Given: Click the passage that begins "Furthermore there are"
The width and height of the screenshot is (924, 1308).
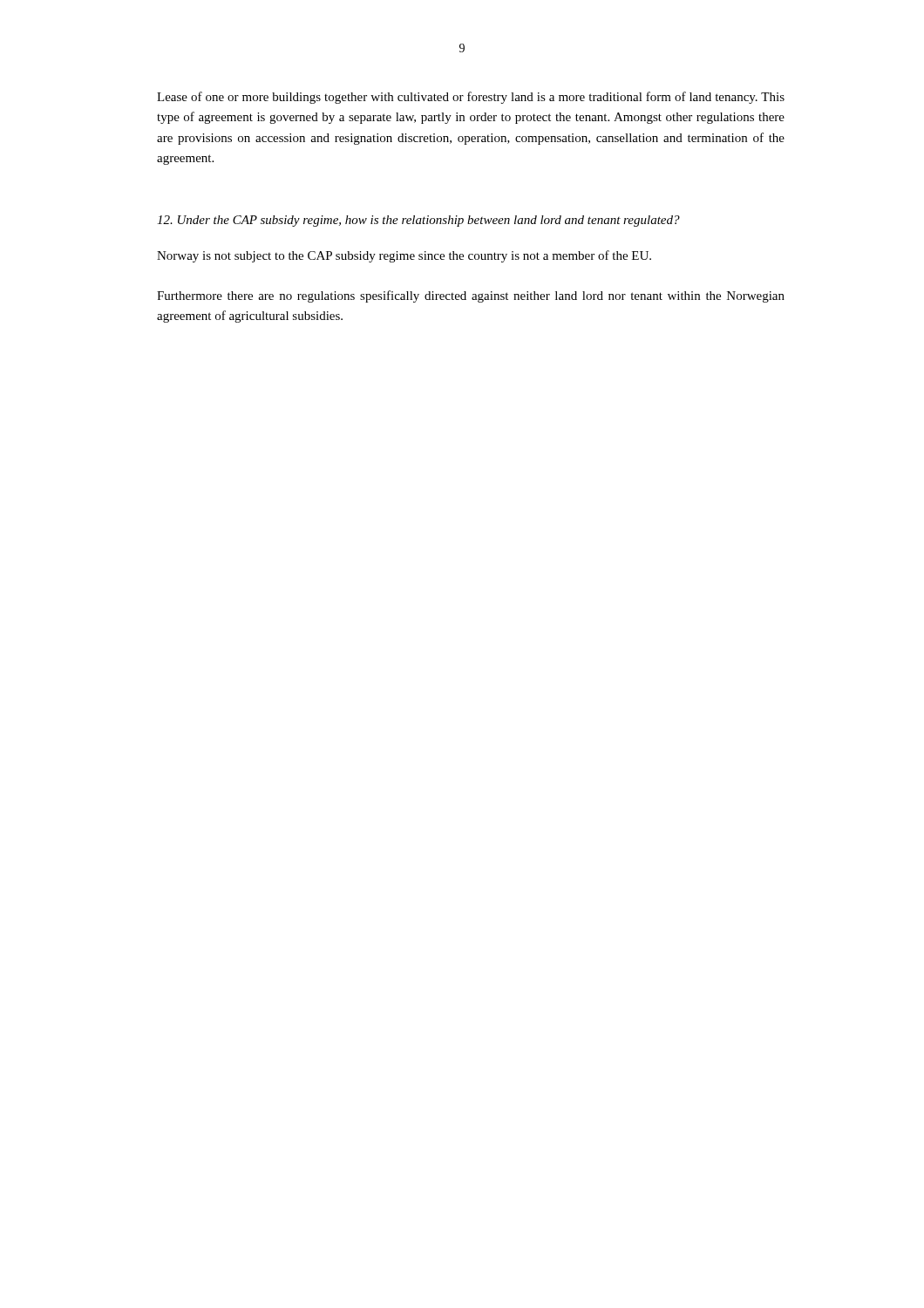Looking at the screenshot, I should (471, 305).
